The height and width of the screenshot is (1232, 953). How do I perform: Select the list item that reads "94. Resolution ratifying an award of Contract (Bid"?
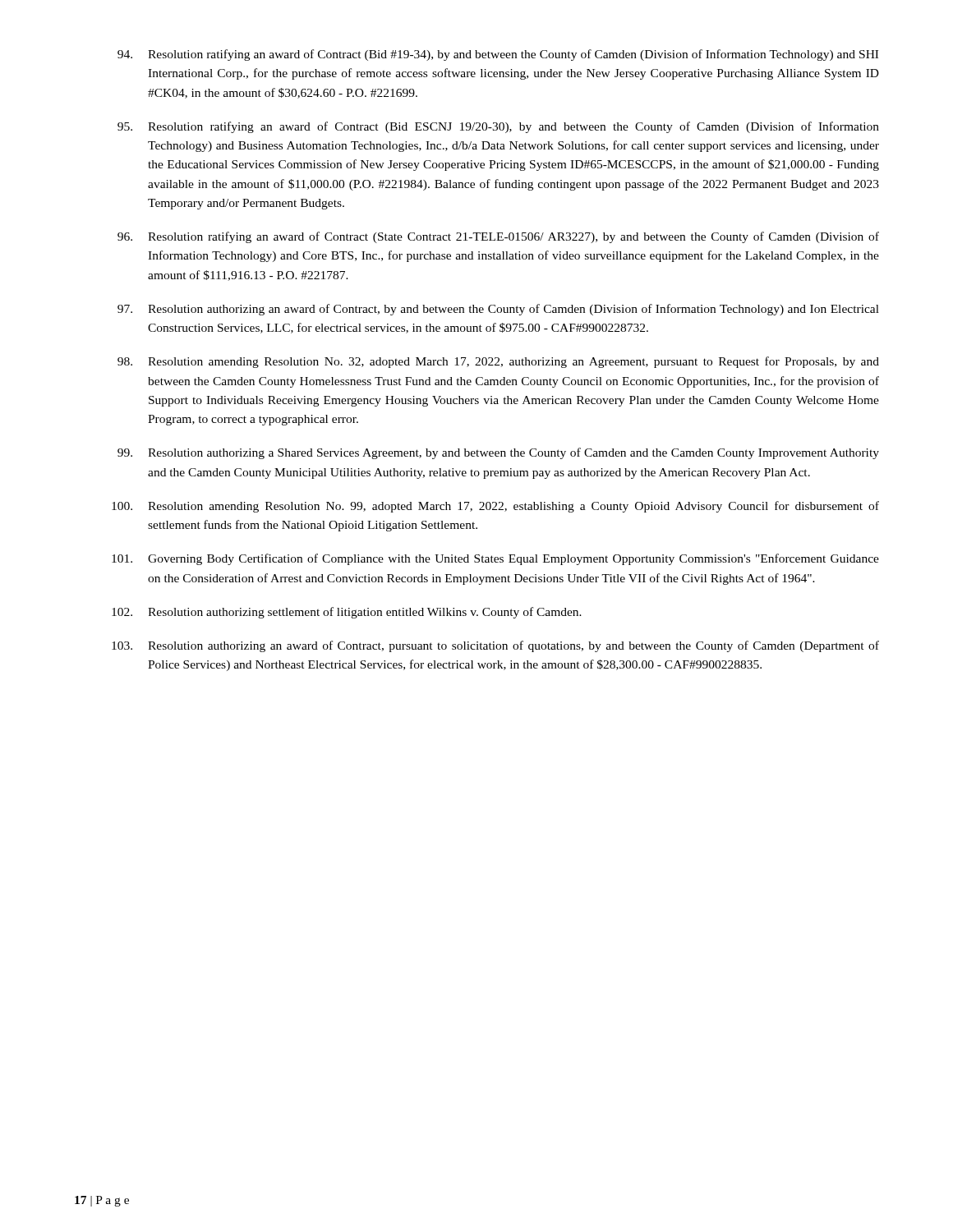[476, 73]
